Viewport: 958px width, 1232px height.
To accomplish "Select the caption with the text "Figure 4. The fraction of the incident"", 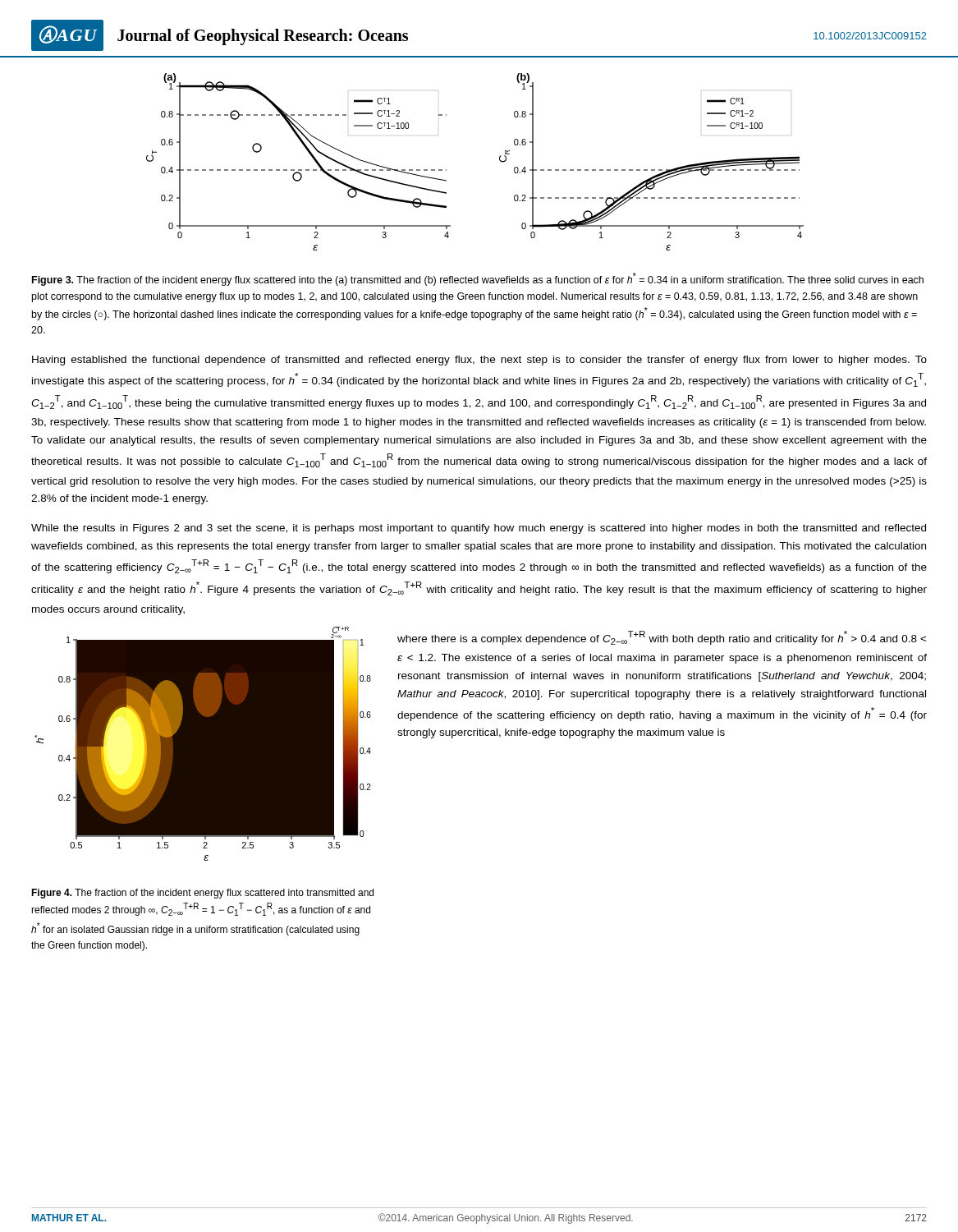I will pyautogui.click(x=203, y=919).
